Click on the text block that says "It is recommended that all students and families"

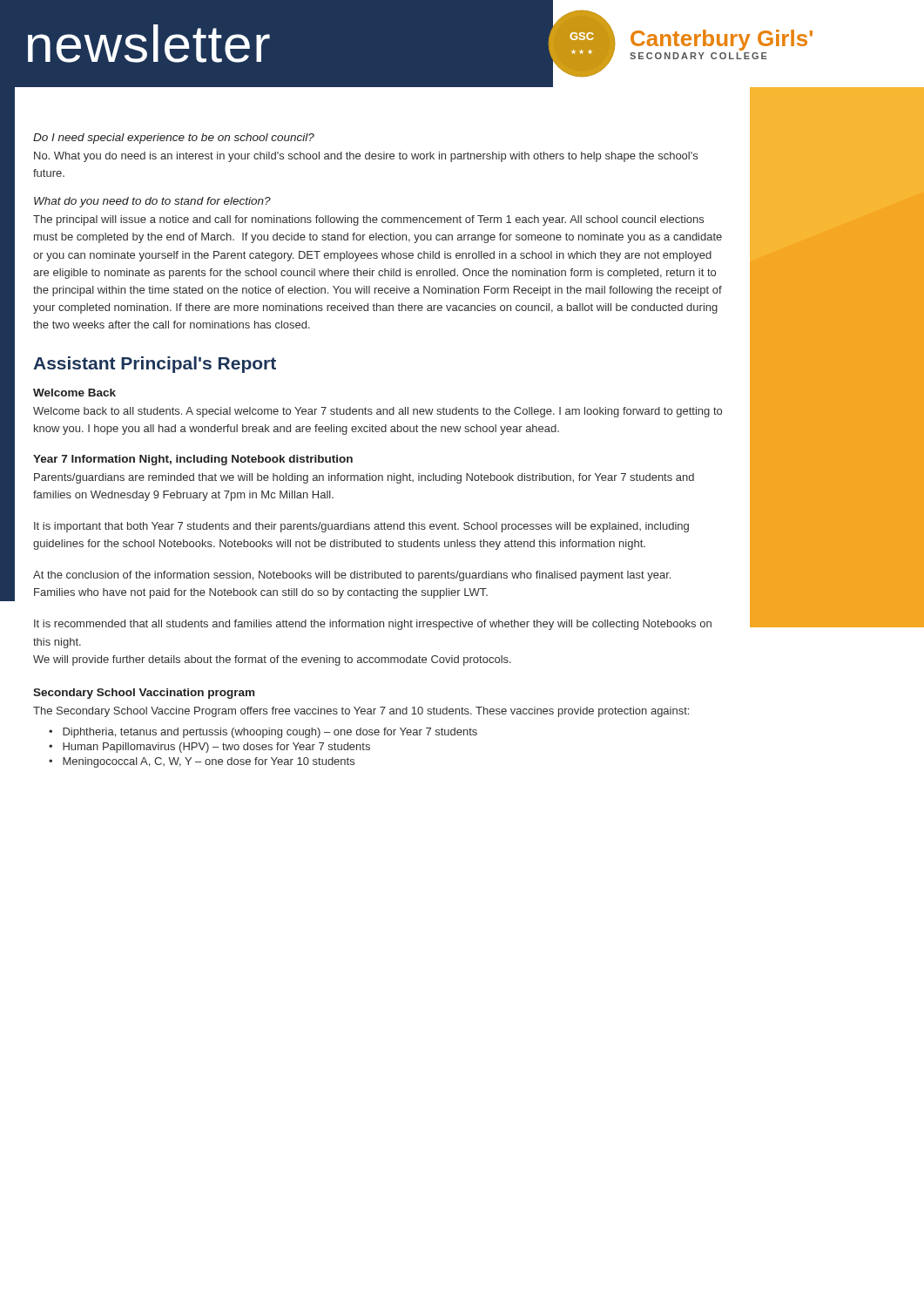tap(373, 625)
